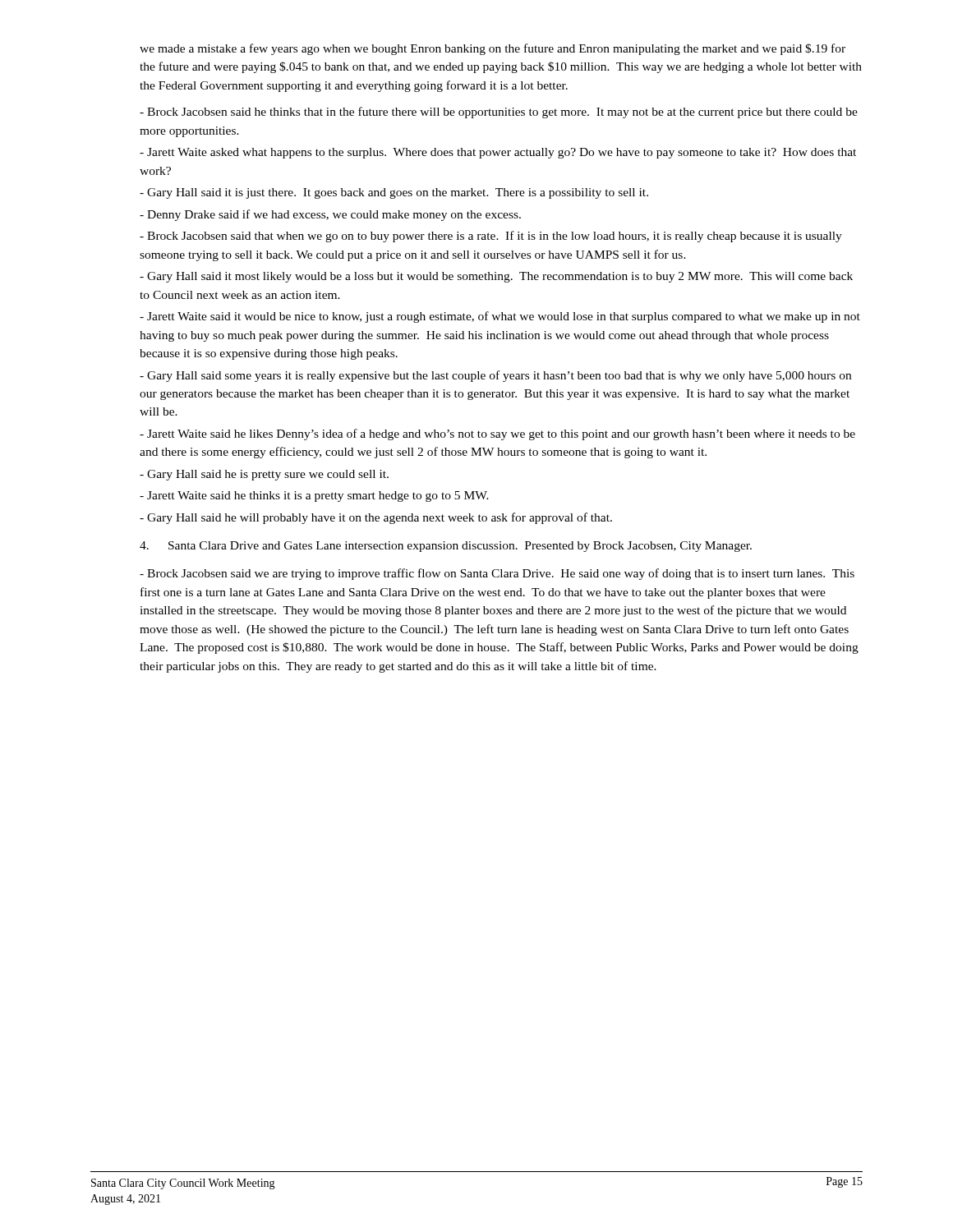The height and width of the screenshot is (1232, 953).
Task: Click on the text starting "Gary Hall said he is pretty"
Action: click(x=265, y=473)
